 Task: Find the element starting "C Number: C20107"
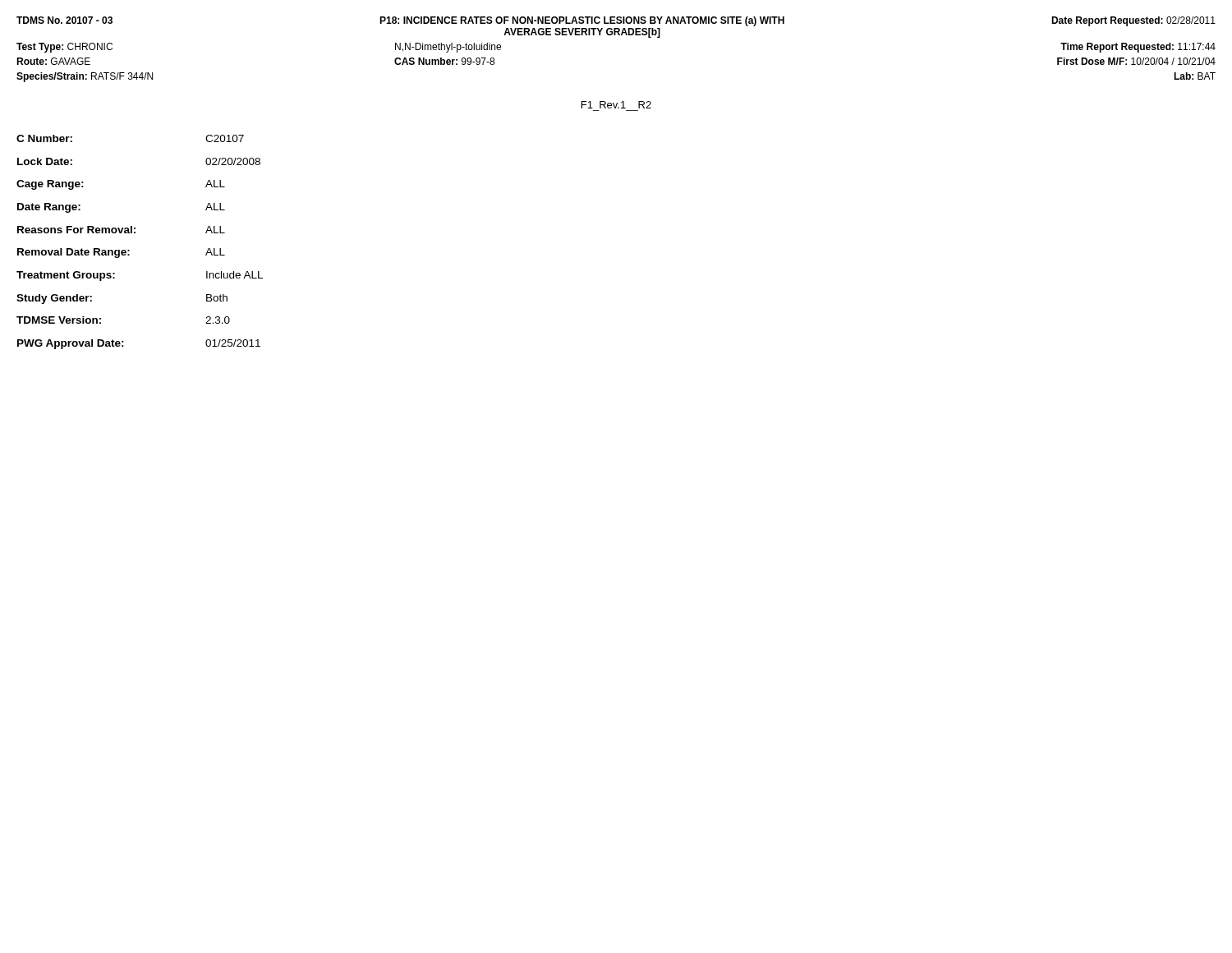pyautogui.click(x=47, y=138)
